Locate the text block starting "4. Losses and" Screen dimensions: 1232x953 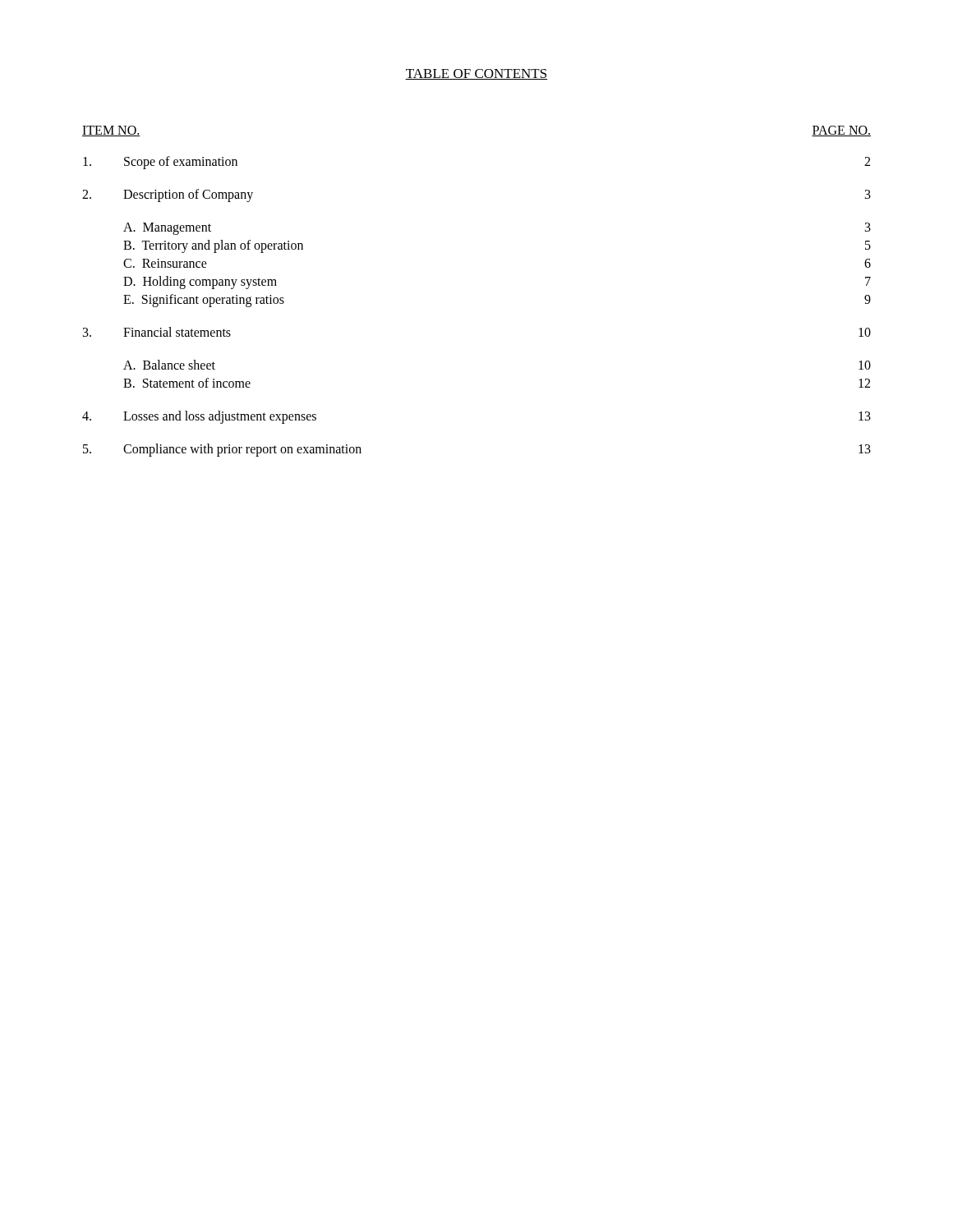[x=216, y=417]
